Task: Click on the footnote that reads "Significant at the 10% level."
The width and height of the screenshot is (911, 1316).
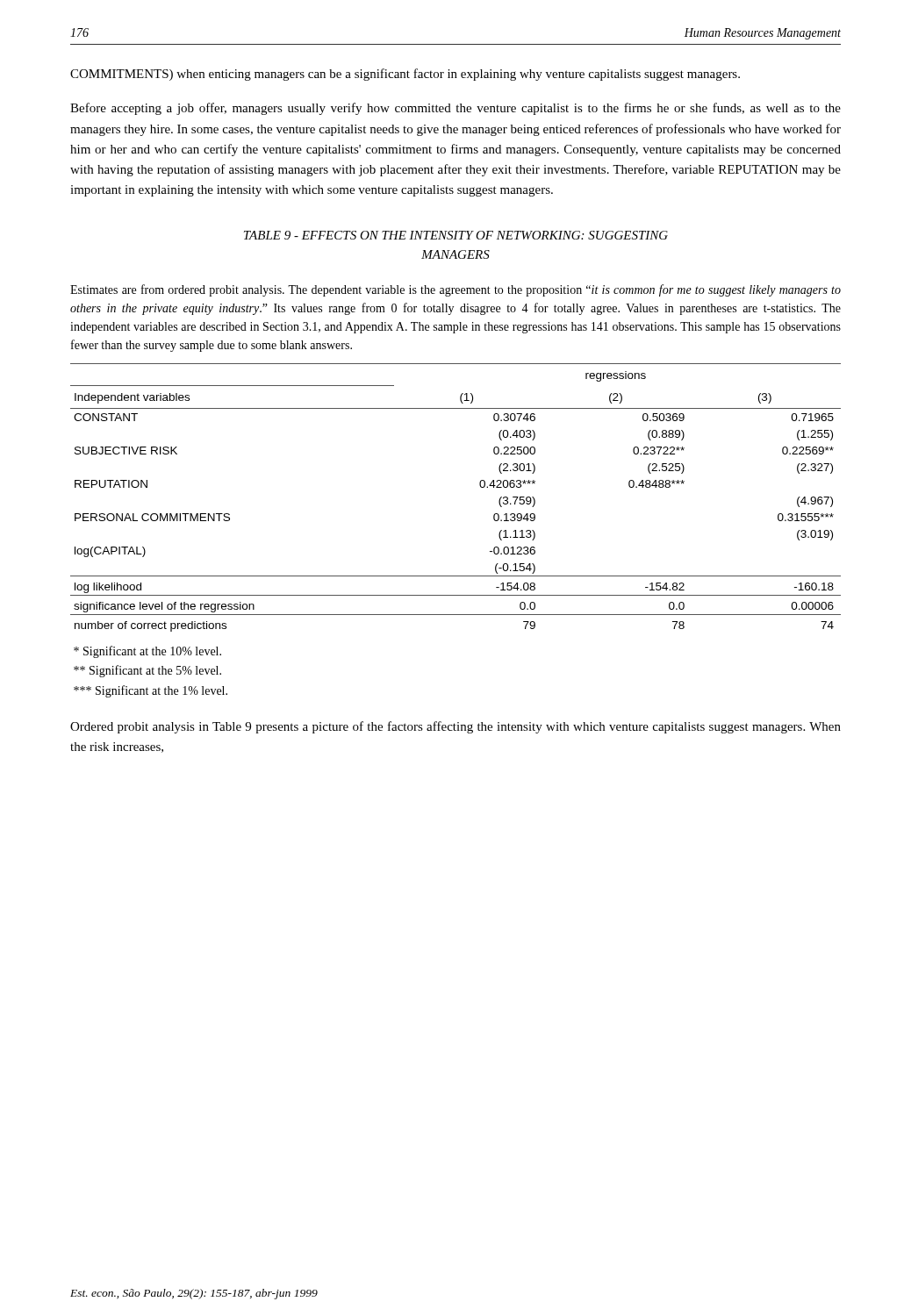Action: 146,651
